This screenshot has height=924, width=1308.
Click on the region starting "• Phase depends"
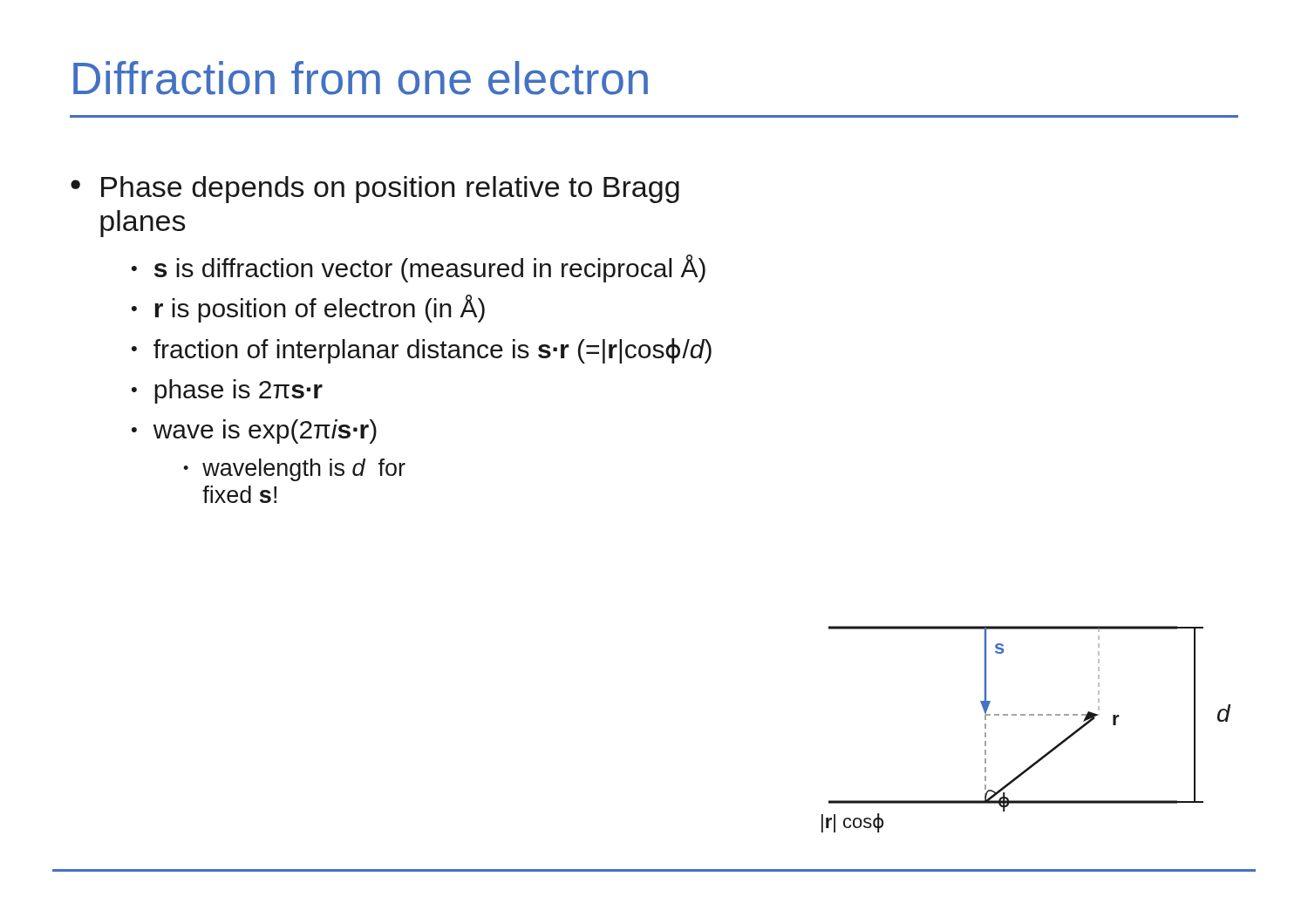tap(375, 204)
